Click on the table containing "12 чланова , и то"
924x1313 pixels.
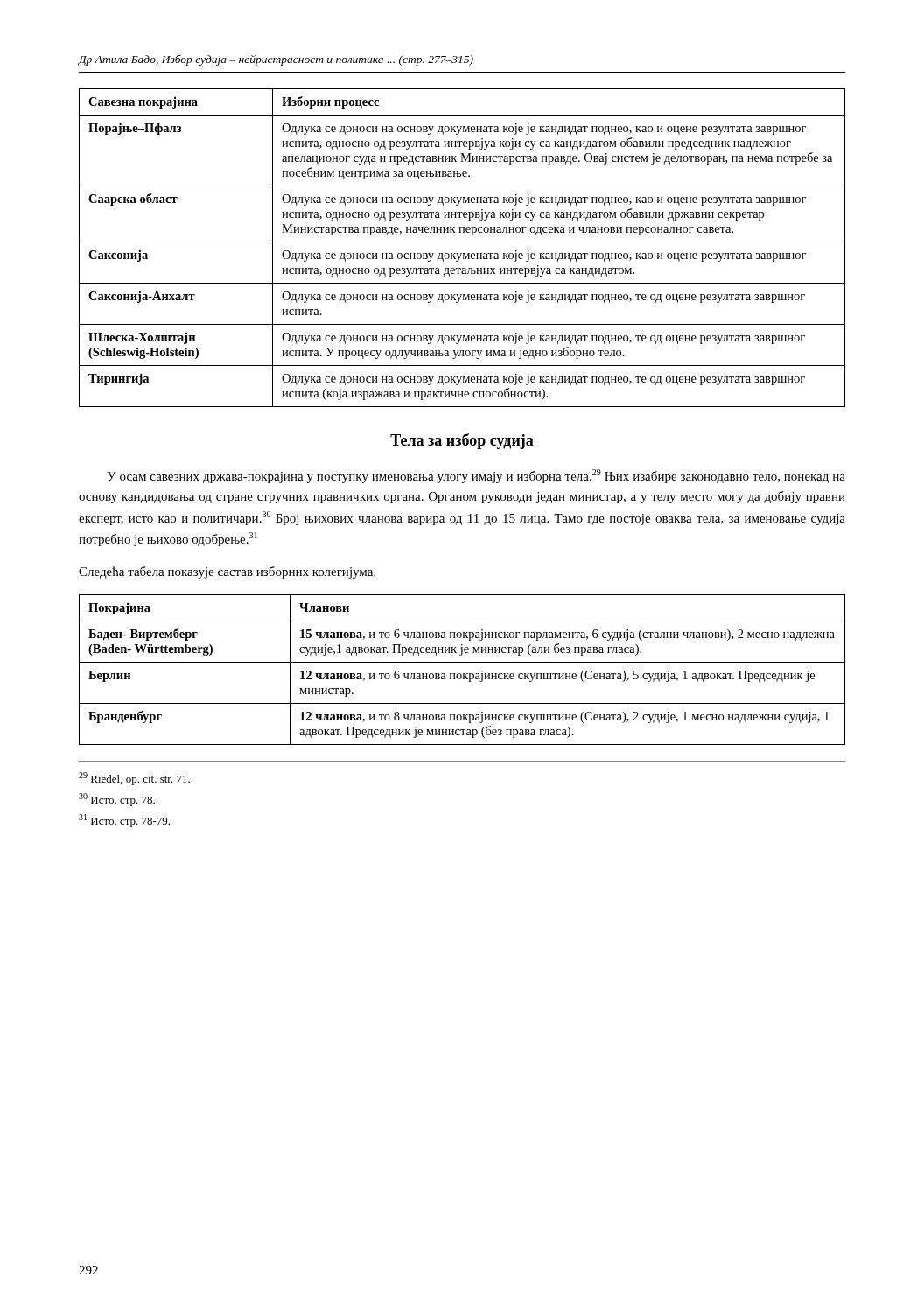[x=462, y=670]
